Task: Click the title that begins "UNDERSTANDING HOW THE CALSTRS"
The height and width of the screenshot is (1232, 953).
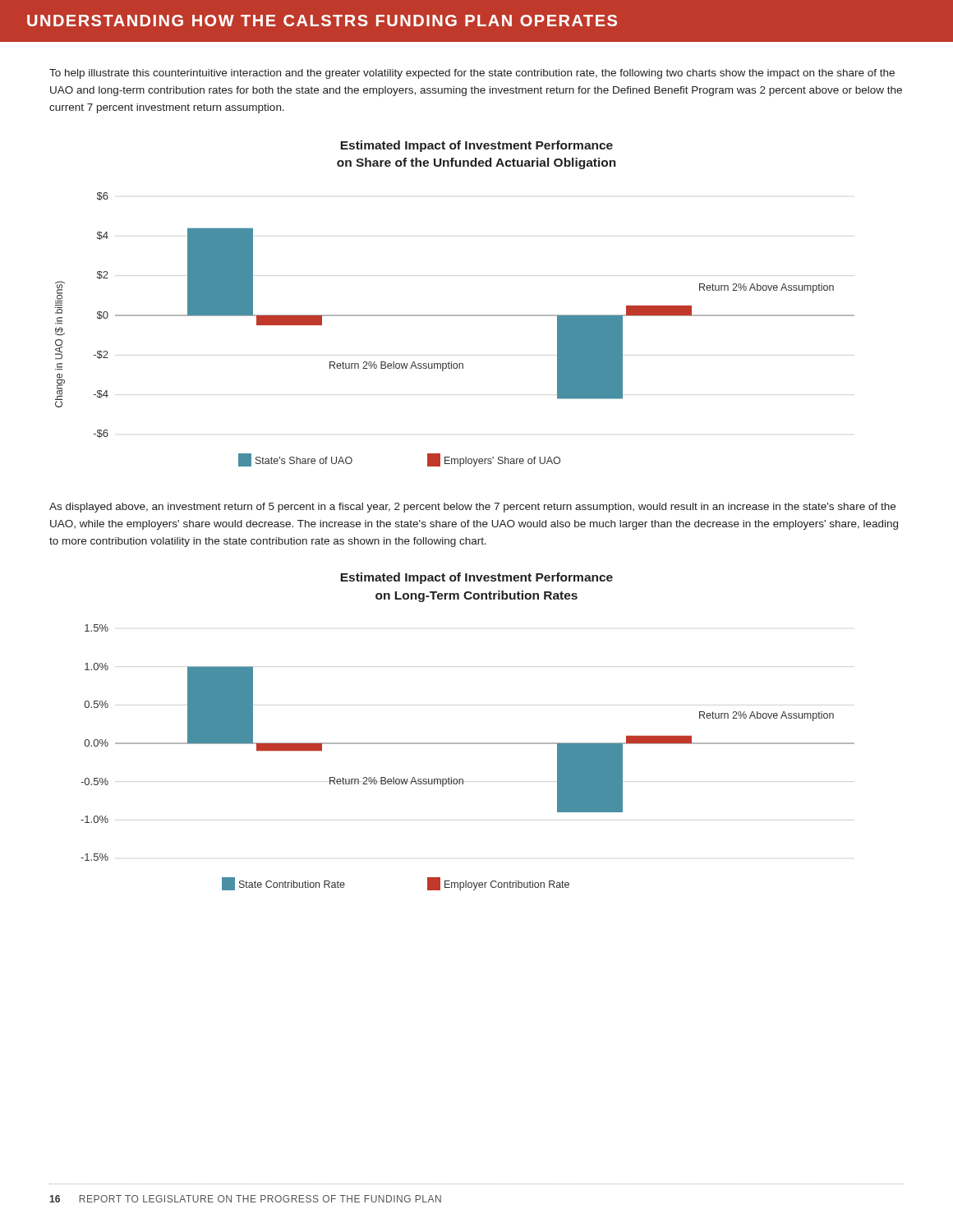Action: (323, 21)
